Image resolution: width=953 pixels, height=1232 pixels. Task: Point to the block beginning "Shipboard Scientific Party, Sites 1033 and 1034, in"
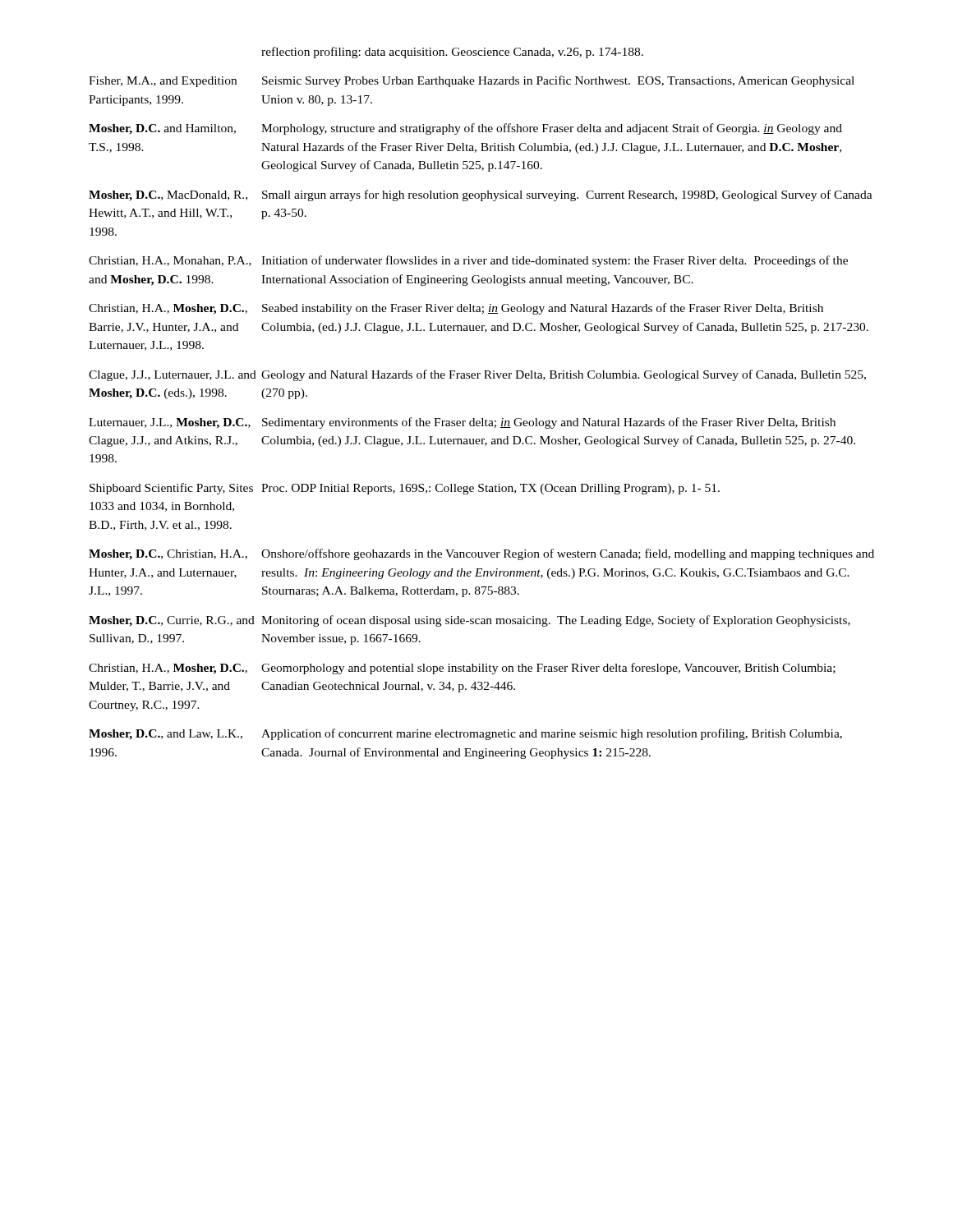tap(405, 489)
